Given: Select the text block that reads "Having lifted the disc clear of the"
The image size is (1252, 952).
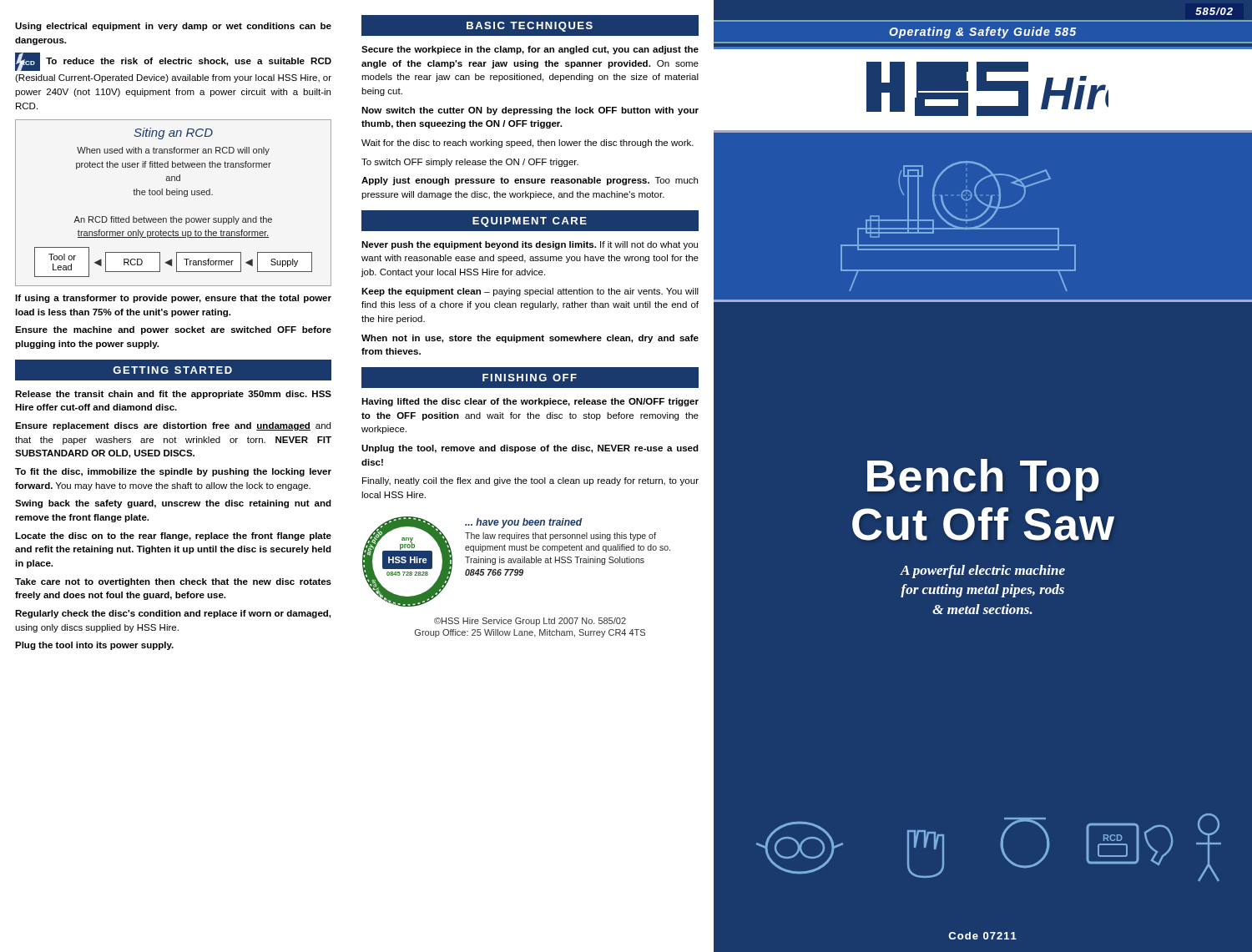Looking at the screenshot, I should (x=530, y=415).
